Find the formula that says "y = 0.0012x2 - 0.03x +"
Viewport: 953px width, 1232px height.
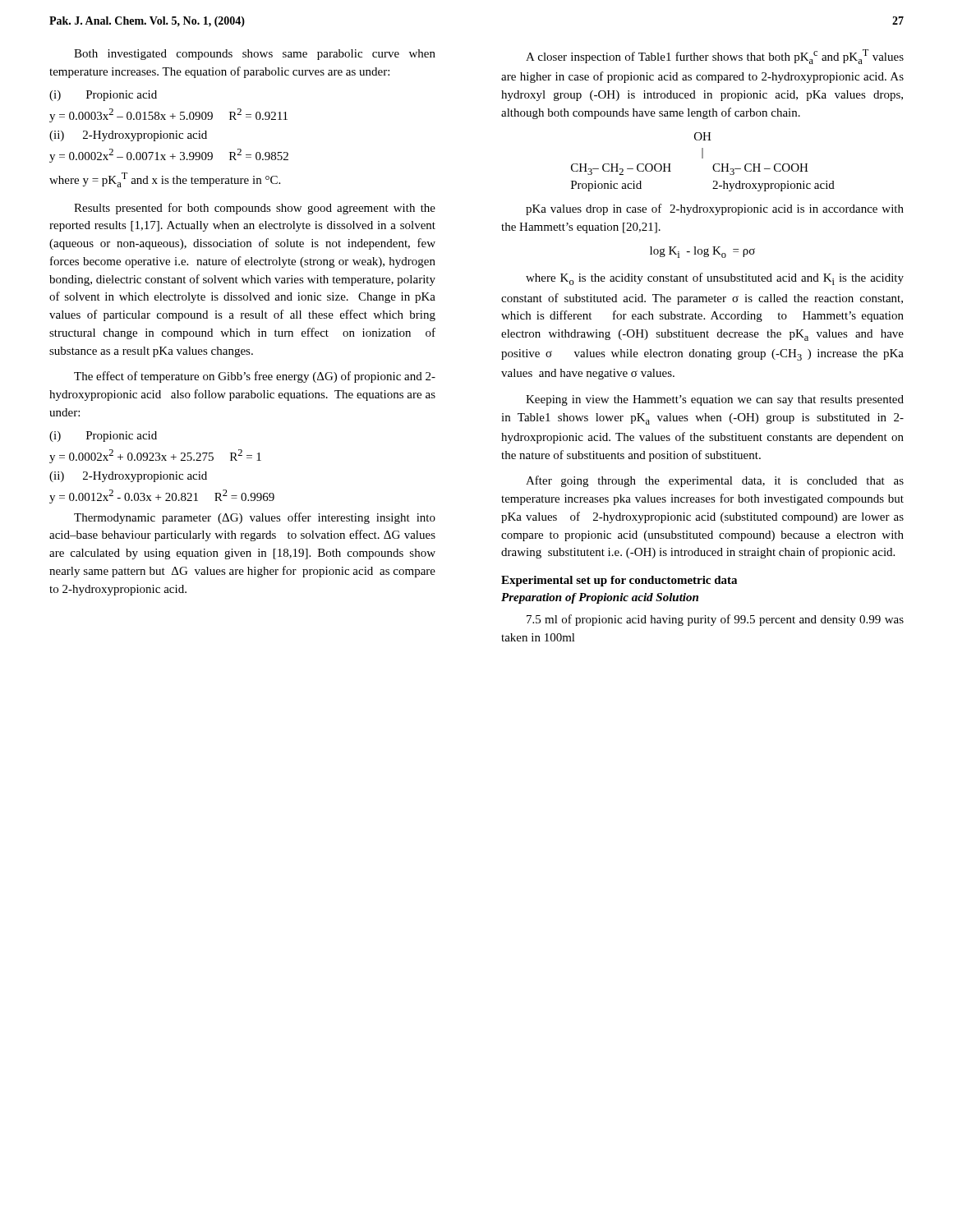pyautogui.click(x=162, y=495)
